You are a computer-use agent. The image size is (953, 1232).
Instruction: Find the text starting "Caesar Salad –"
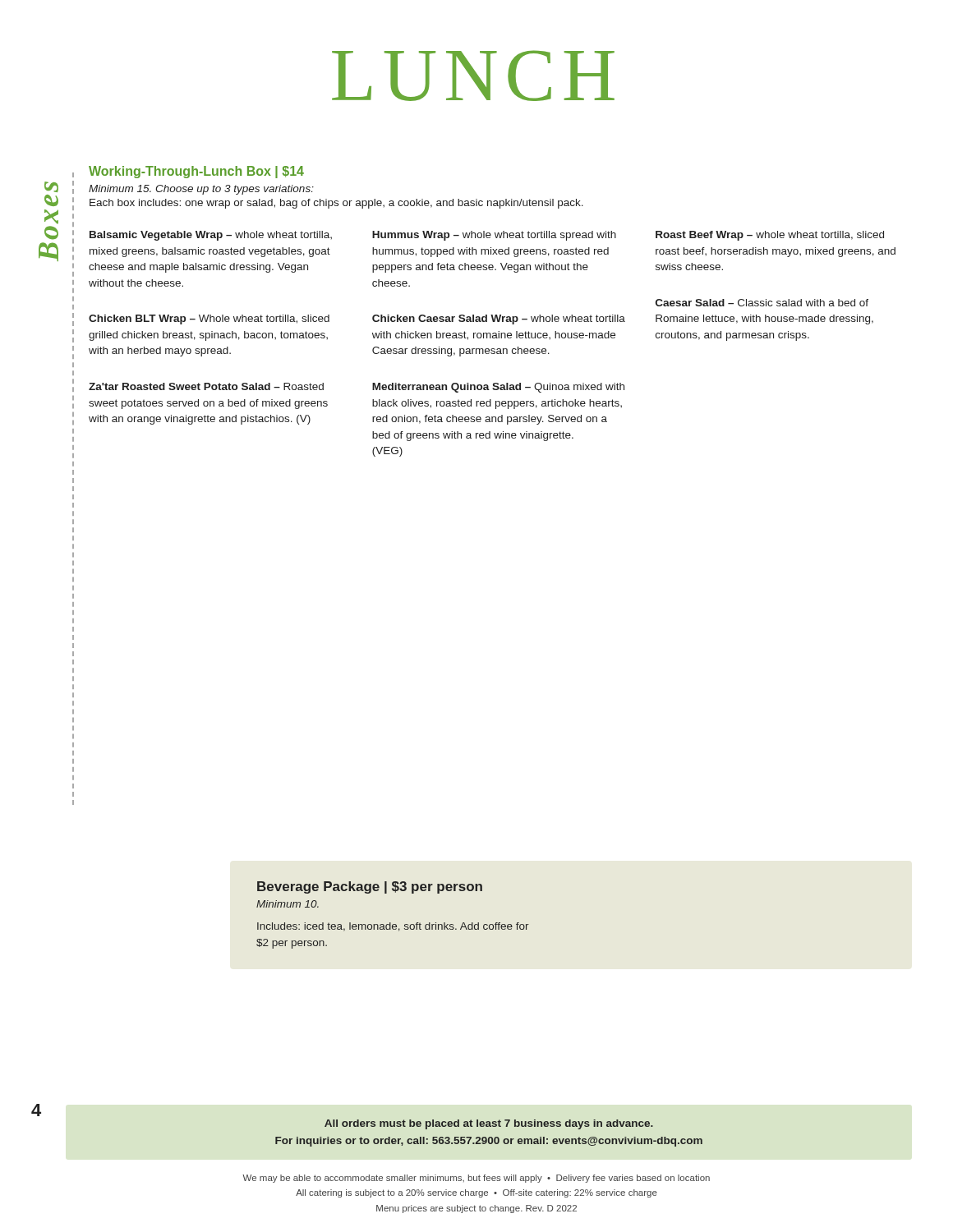(764, 318)
